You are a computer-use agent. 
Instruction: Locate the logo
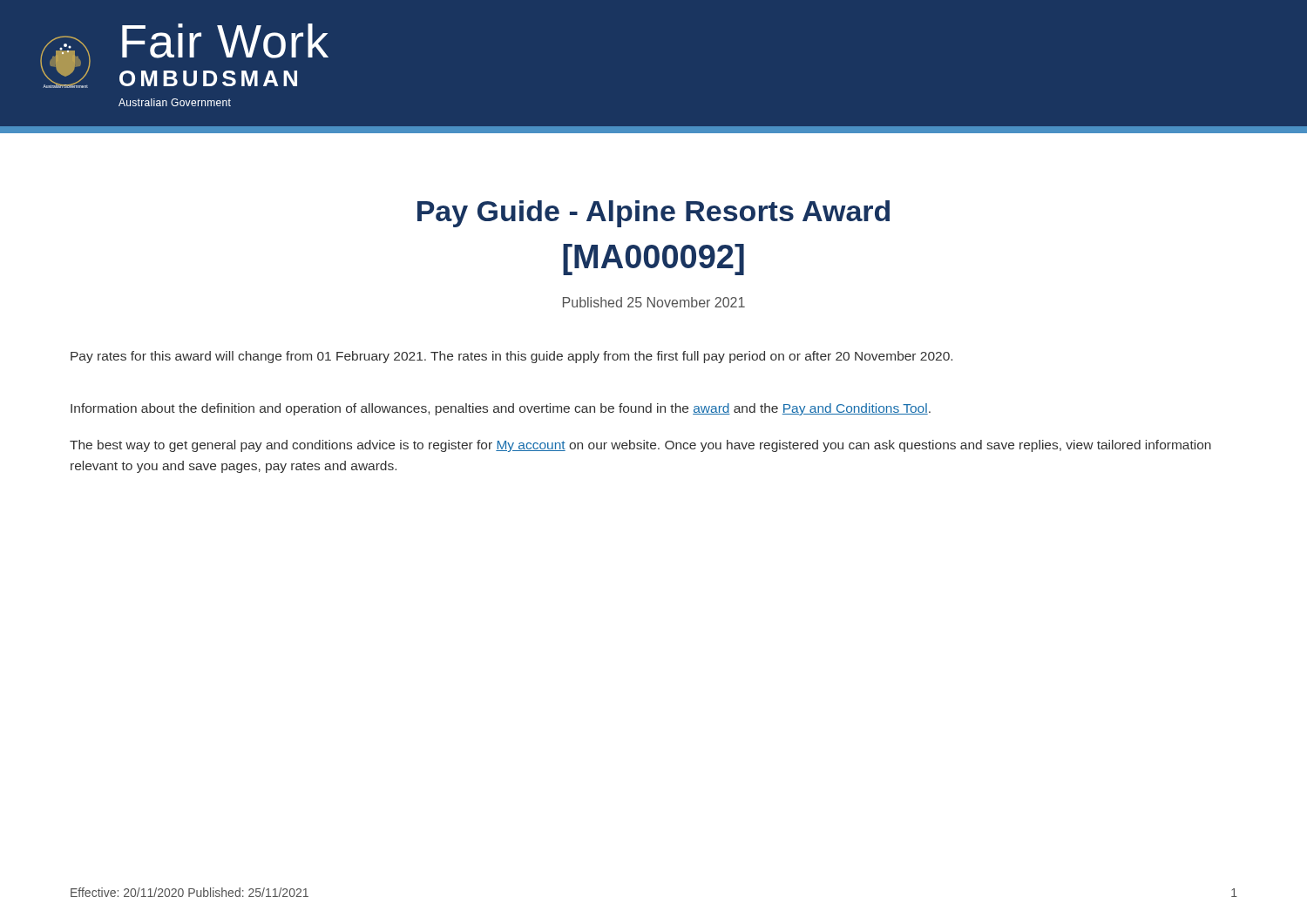(654, 63)
